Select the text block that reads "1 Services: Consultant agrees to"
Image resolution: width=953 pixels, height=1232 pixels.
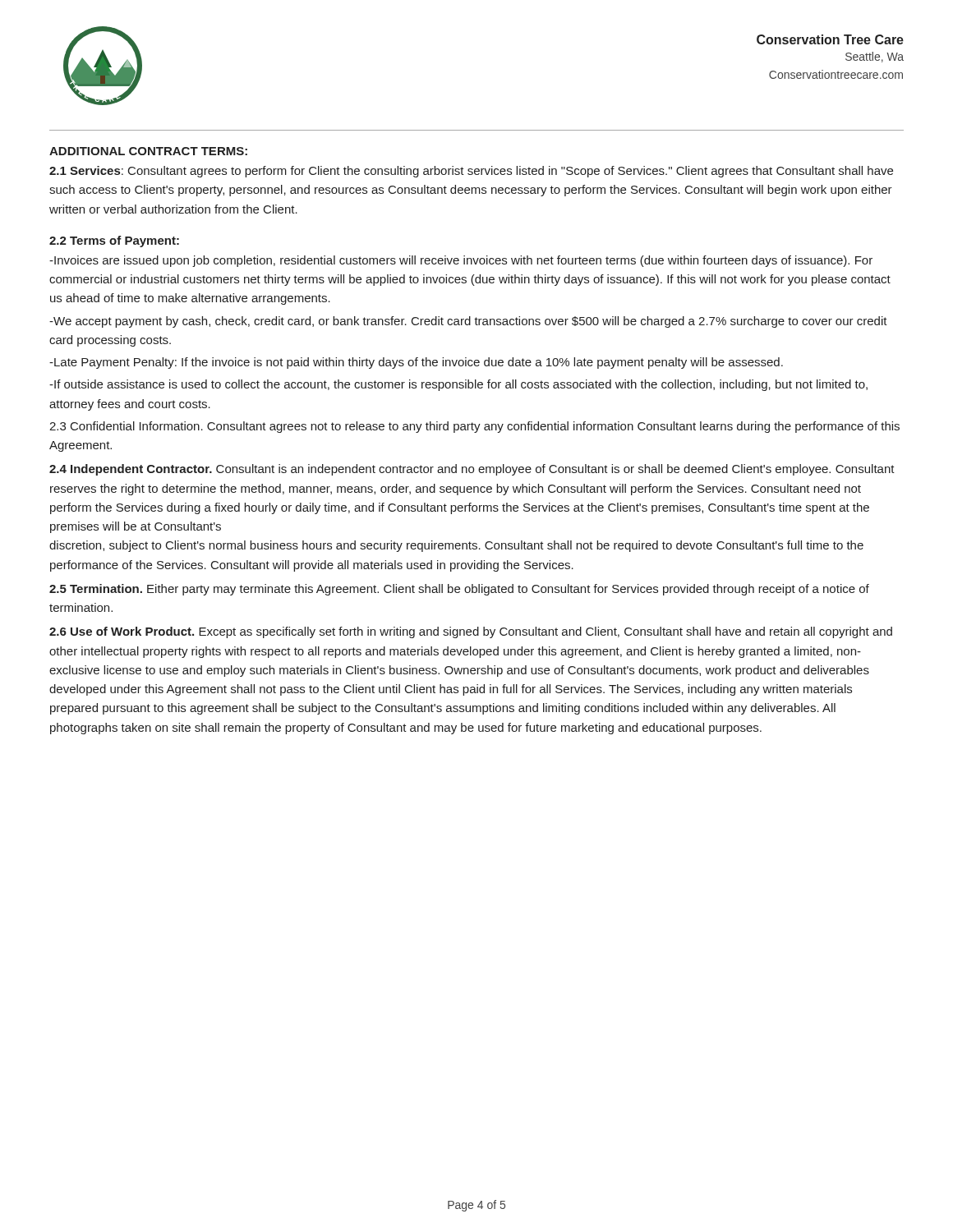tap(471, 190)
